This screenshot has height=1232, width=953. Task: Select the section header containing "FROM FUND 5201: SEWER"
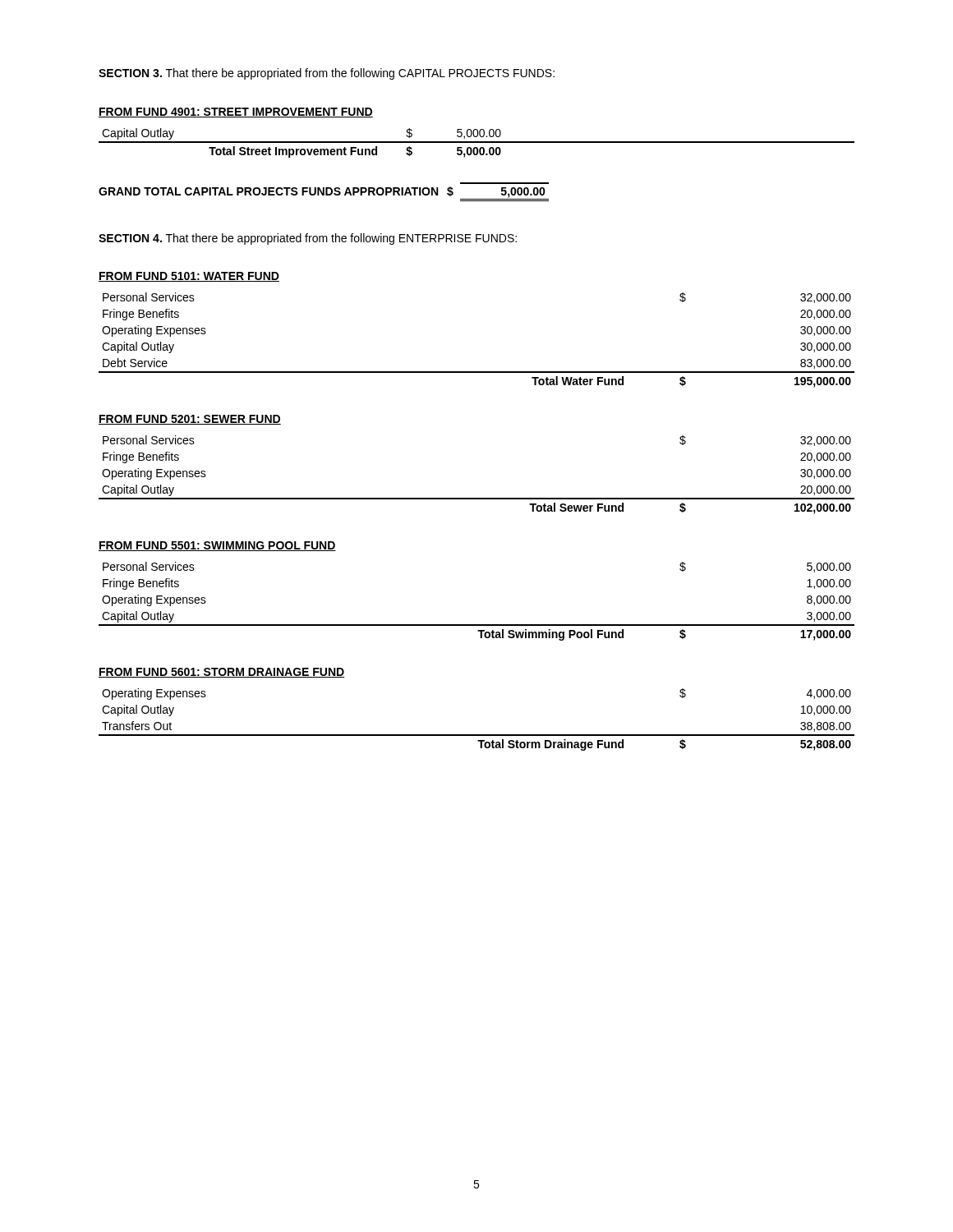click(190, 420)
